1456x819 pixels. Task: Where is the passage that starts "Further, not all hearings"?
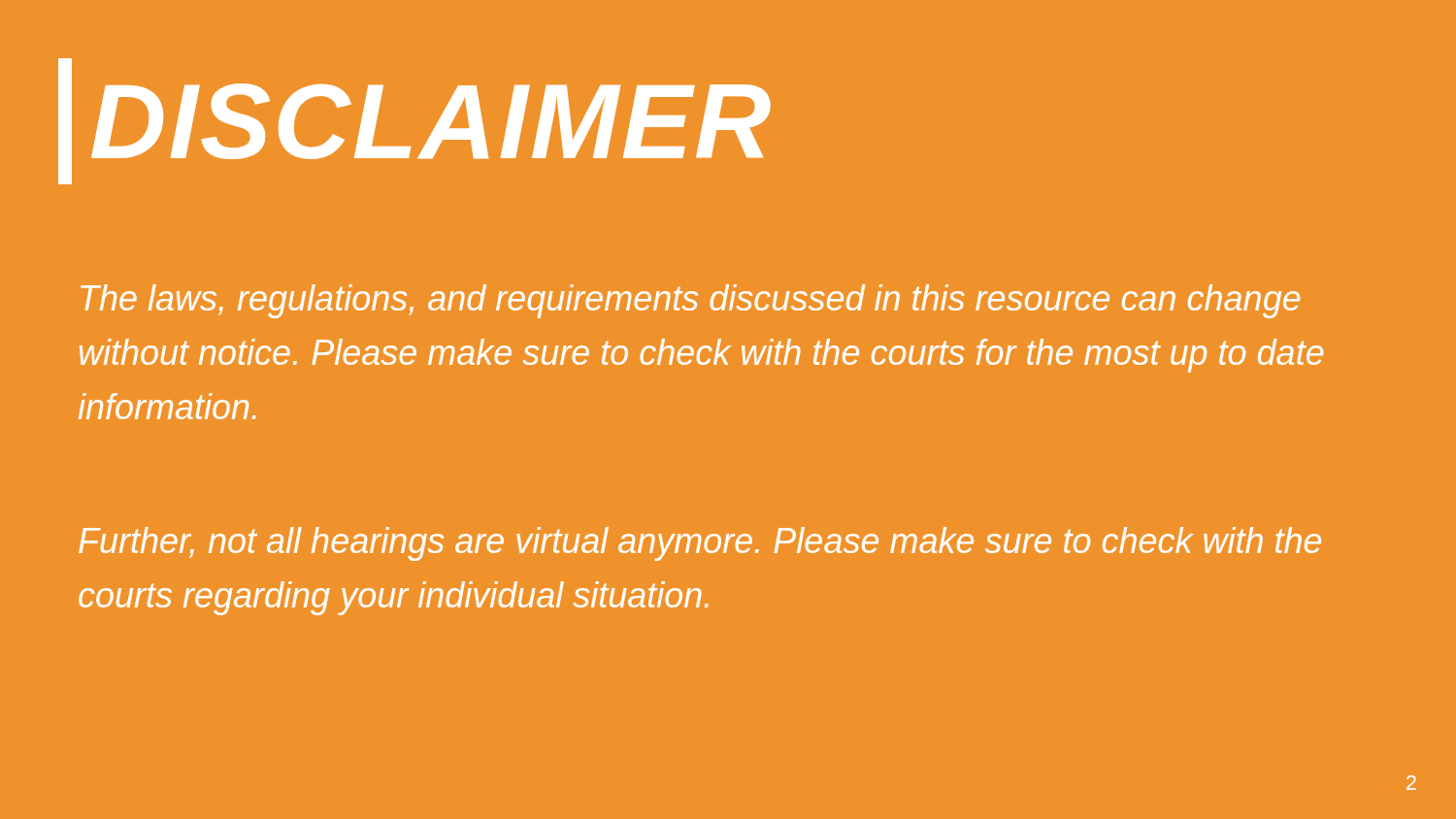[x=700, y=568]
